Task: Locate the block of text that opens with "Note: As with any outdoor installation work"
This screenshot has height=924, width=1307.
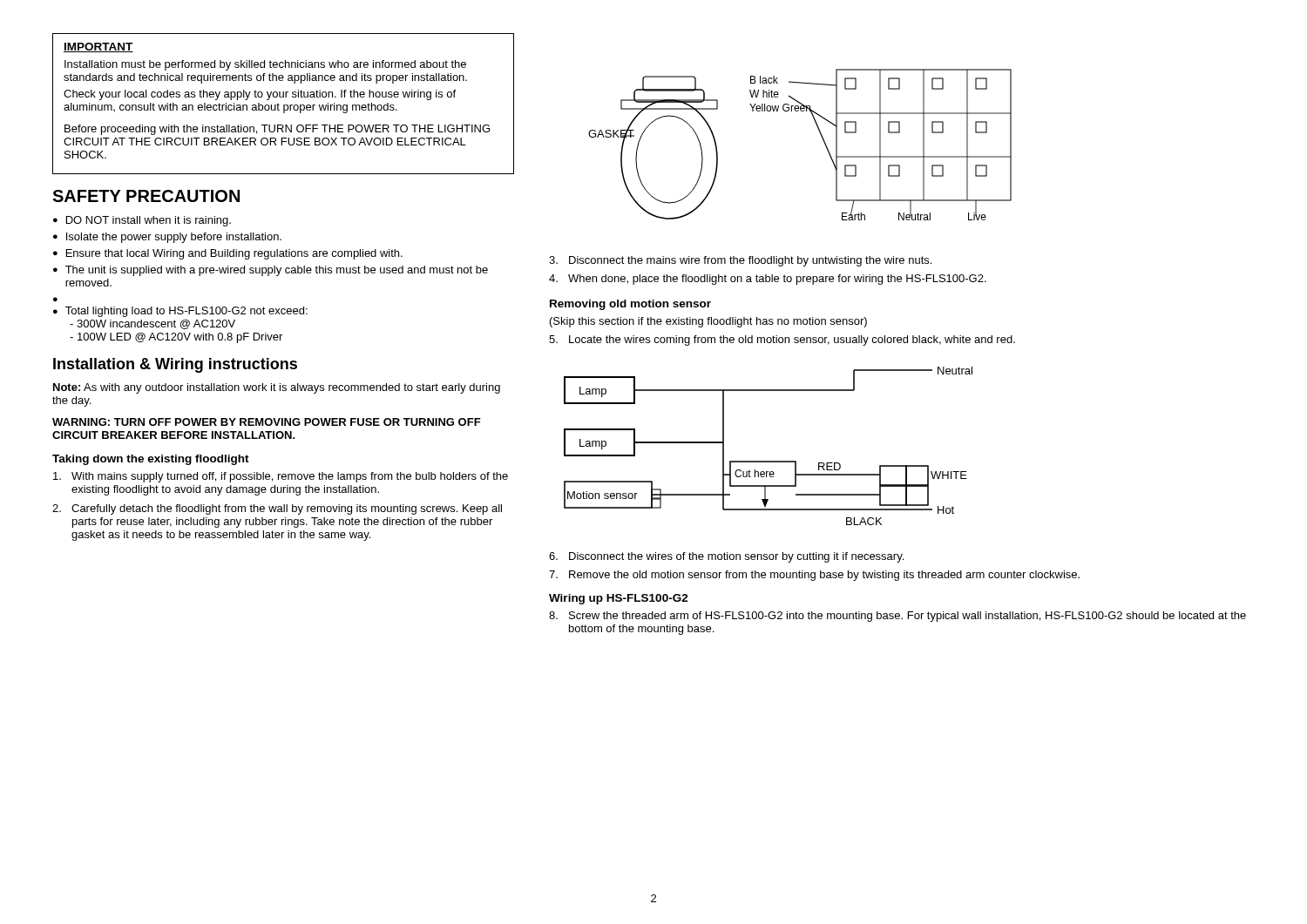Action: (x=283, y=394)
